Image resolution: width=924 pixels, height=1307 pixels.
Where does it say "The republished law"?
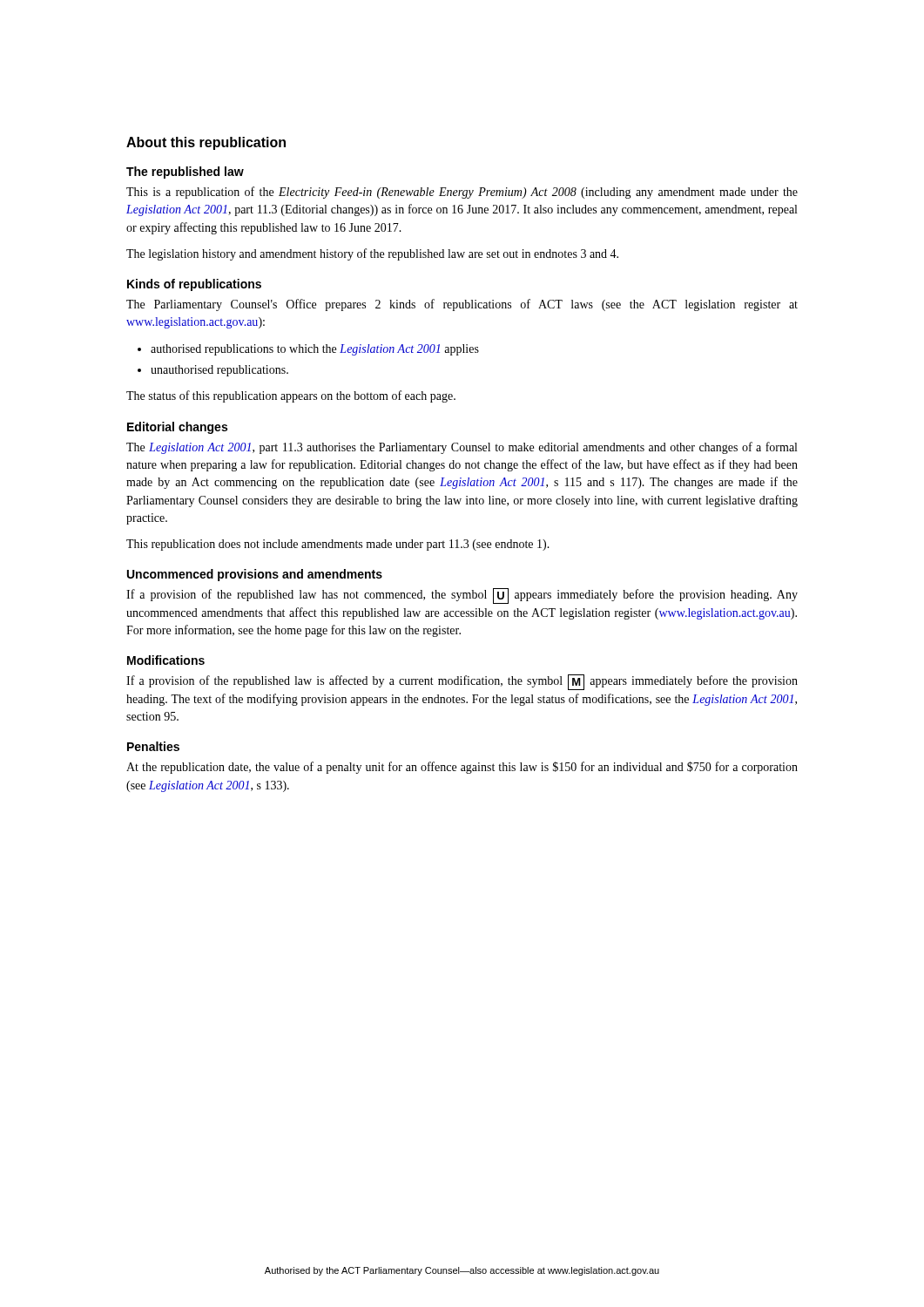click(185, 173)
